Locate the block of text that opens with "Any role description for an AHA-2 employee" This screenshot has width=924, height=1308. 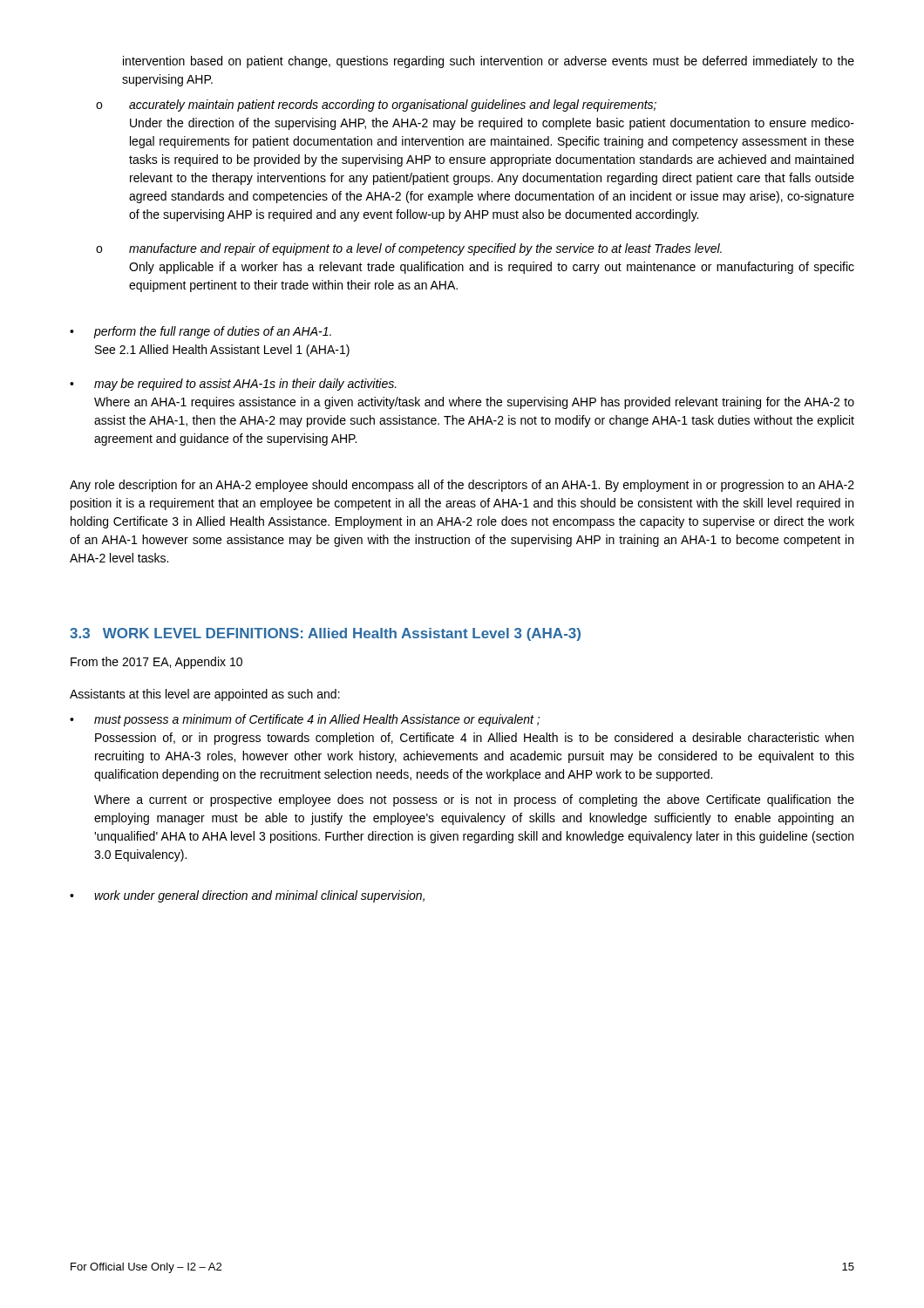click(462, 522)
